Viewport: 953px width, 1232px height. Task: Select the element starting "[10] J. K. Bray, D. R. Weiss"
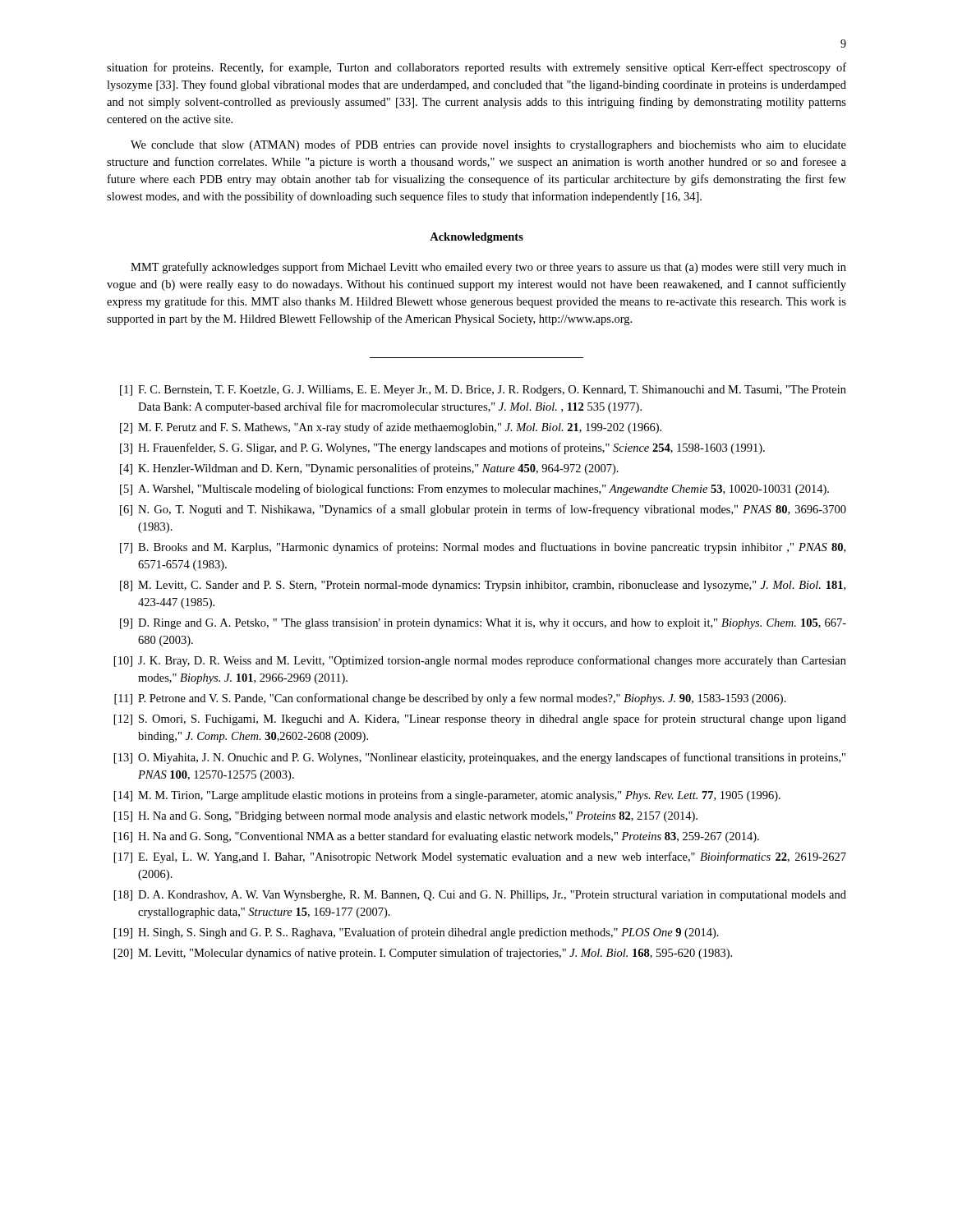(x=476, y=670)
